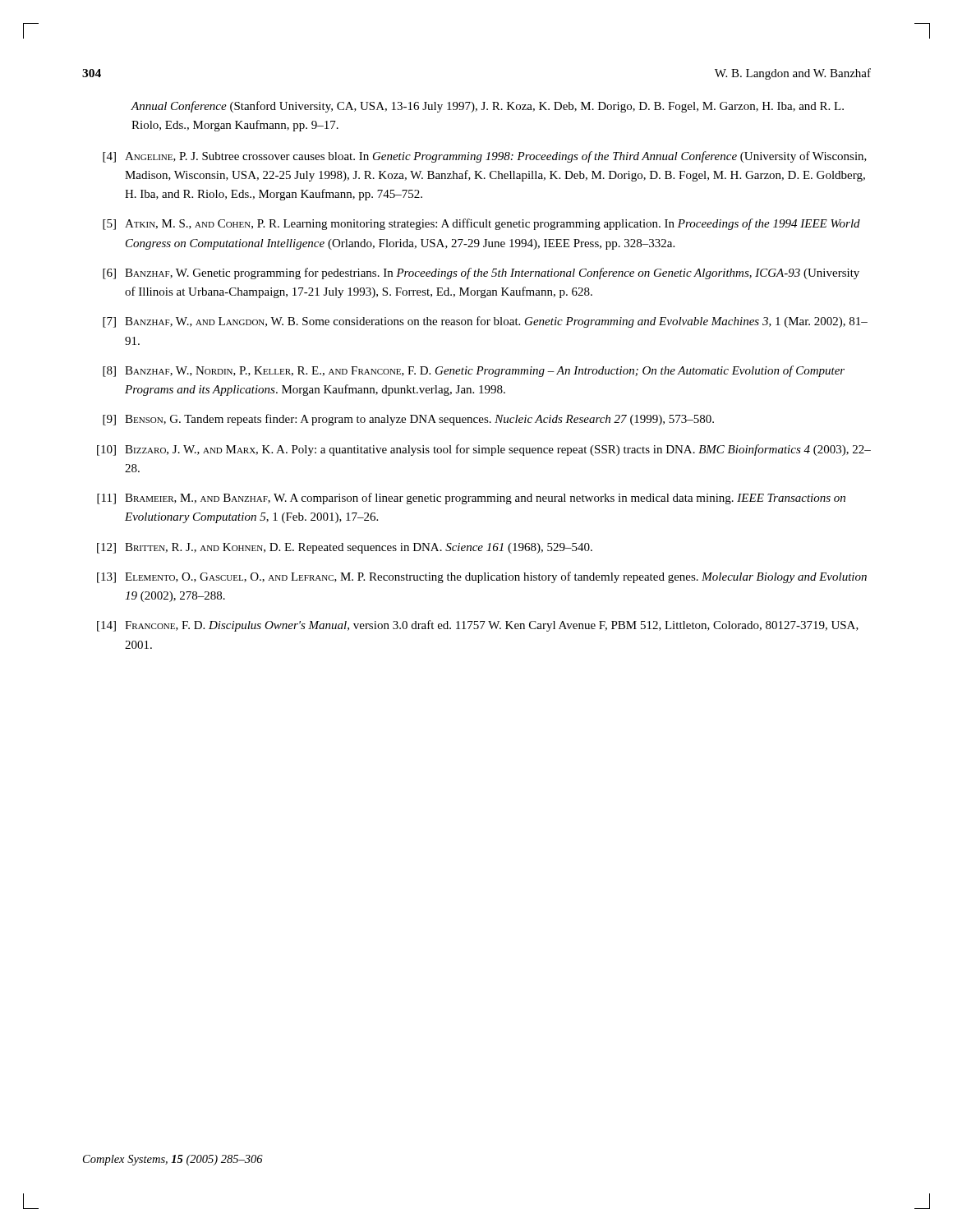Find the block on this page that starts "[13] Elemento, O., Gascuel, O., and Lefranc,"
This screenshot has height=1232, width=953.
tap(476, 586)
